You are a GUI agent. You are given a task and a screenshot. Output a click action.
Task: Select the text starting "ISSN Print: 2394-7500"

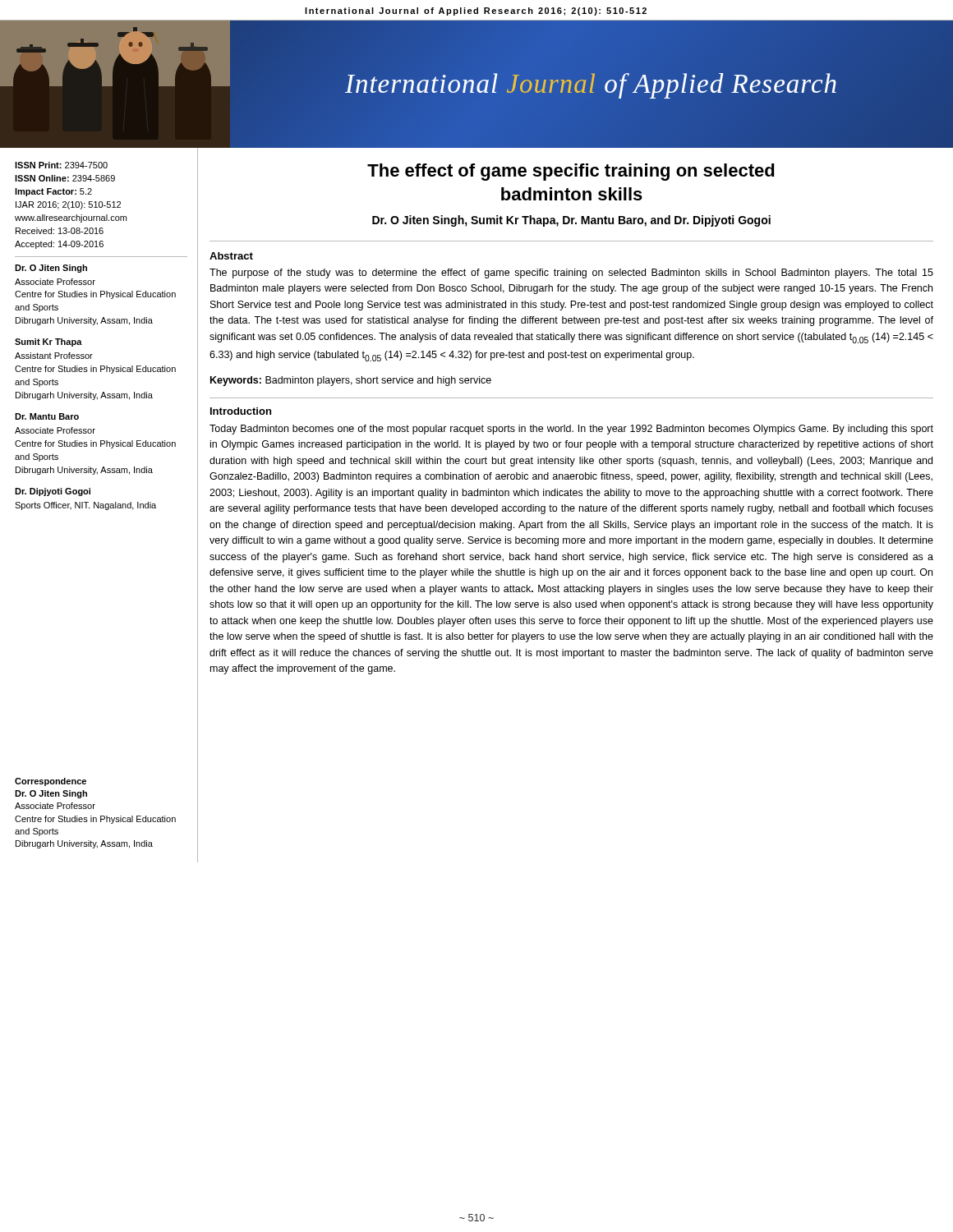click(71, 204)
